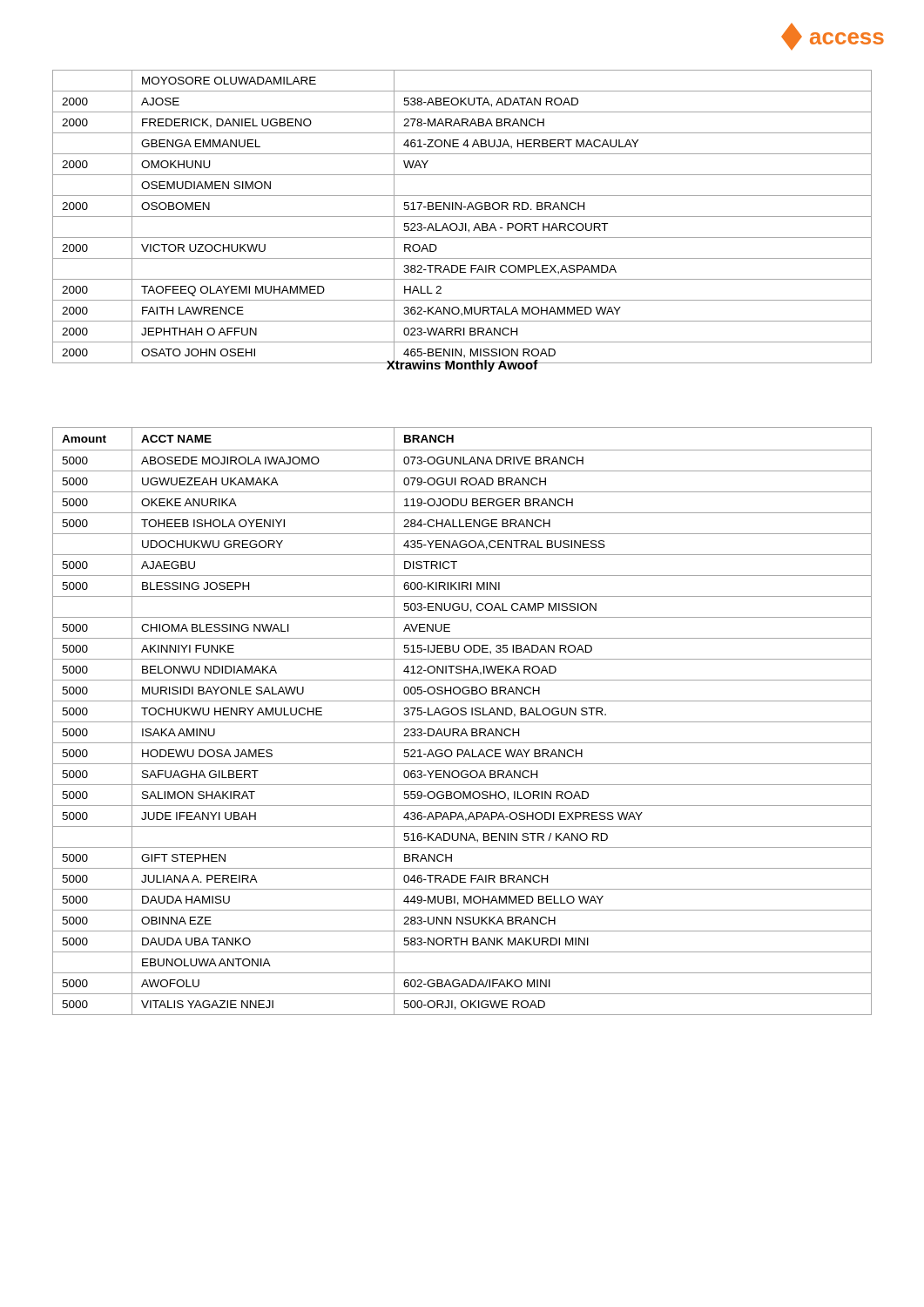Navigate to the text starting "Xtrawins Monthly Awoof"
Viewport: 924px width, 1307px height.
[x=462, y=365]
